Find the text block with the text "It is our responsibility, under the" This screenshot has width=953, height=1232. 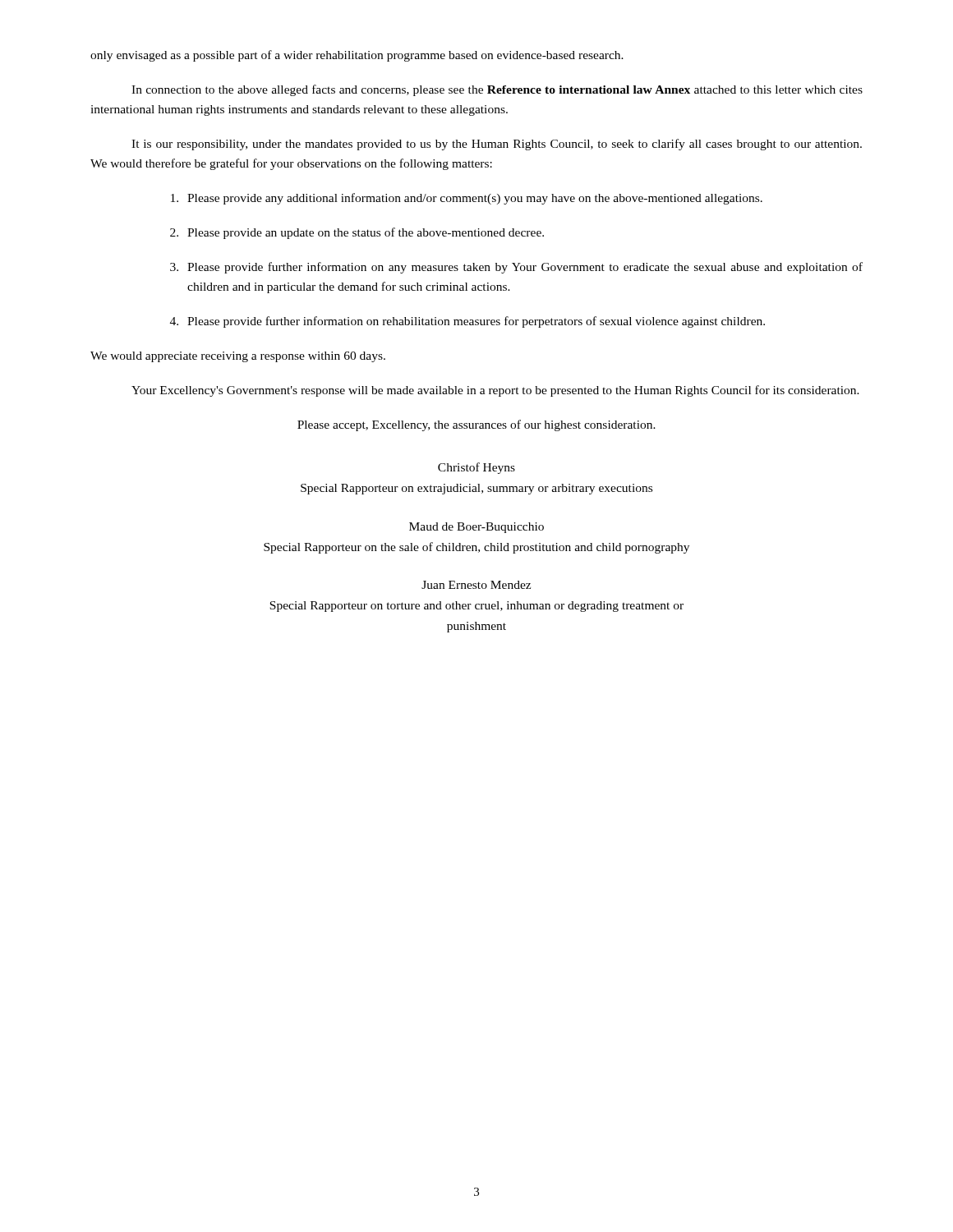point(476,153)
